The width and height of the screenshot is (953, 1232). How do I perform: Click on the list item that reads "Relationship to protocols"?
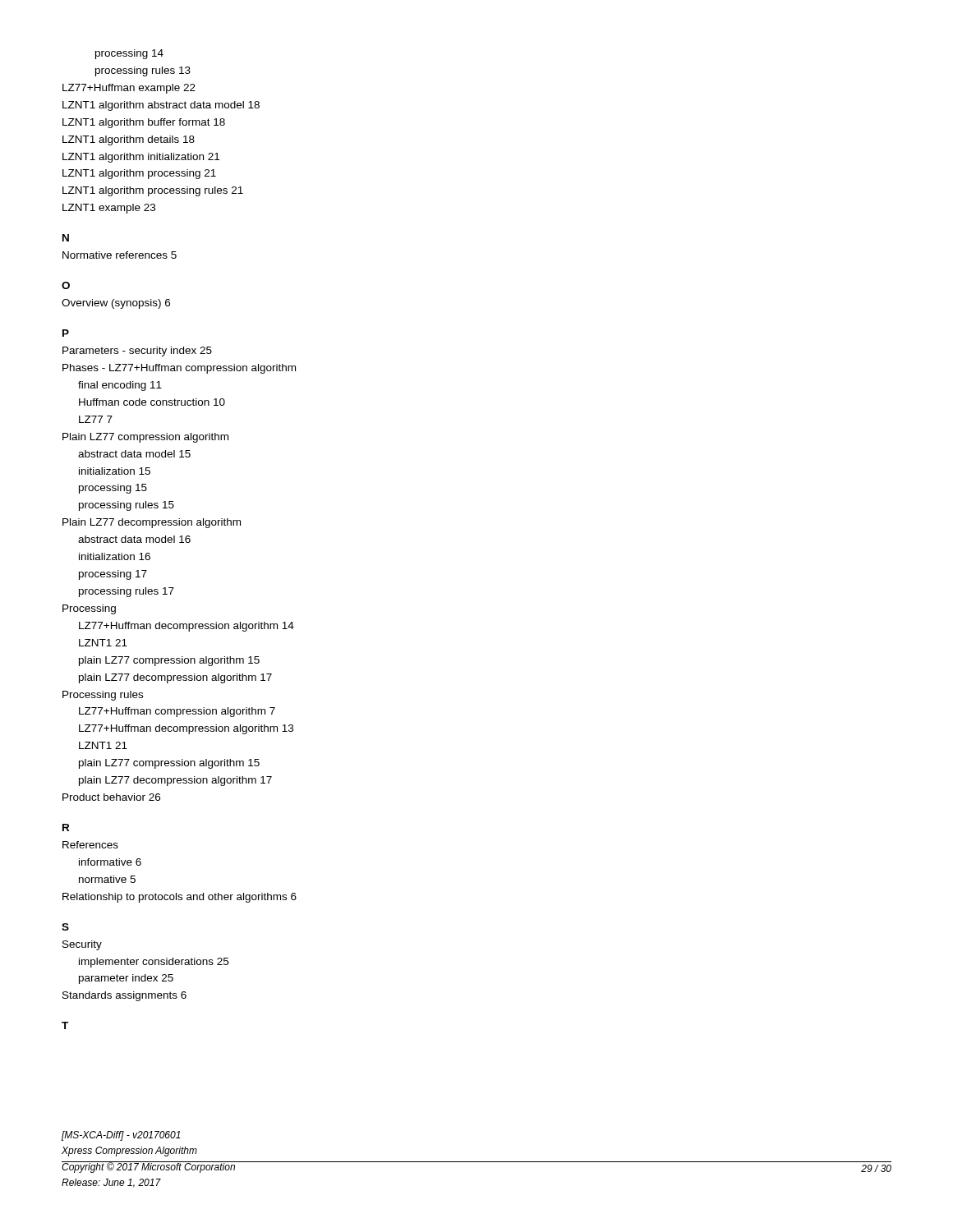[179, 896]
